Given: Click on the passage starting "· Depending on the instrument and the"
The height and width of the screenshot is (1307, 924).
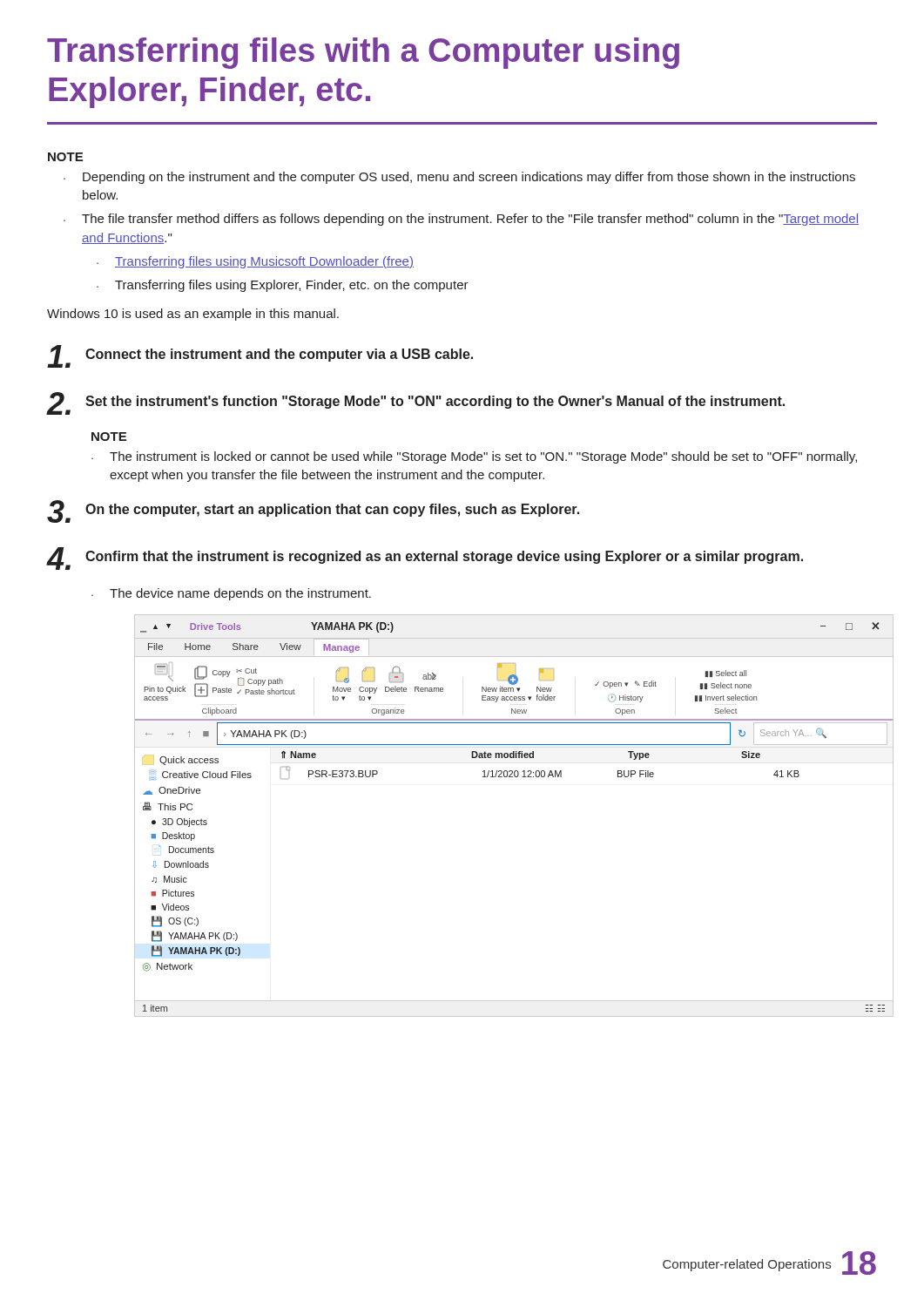Looking at the screenshot, I should [470, 186].
